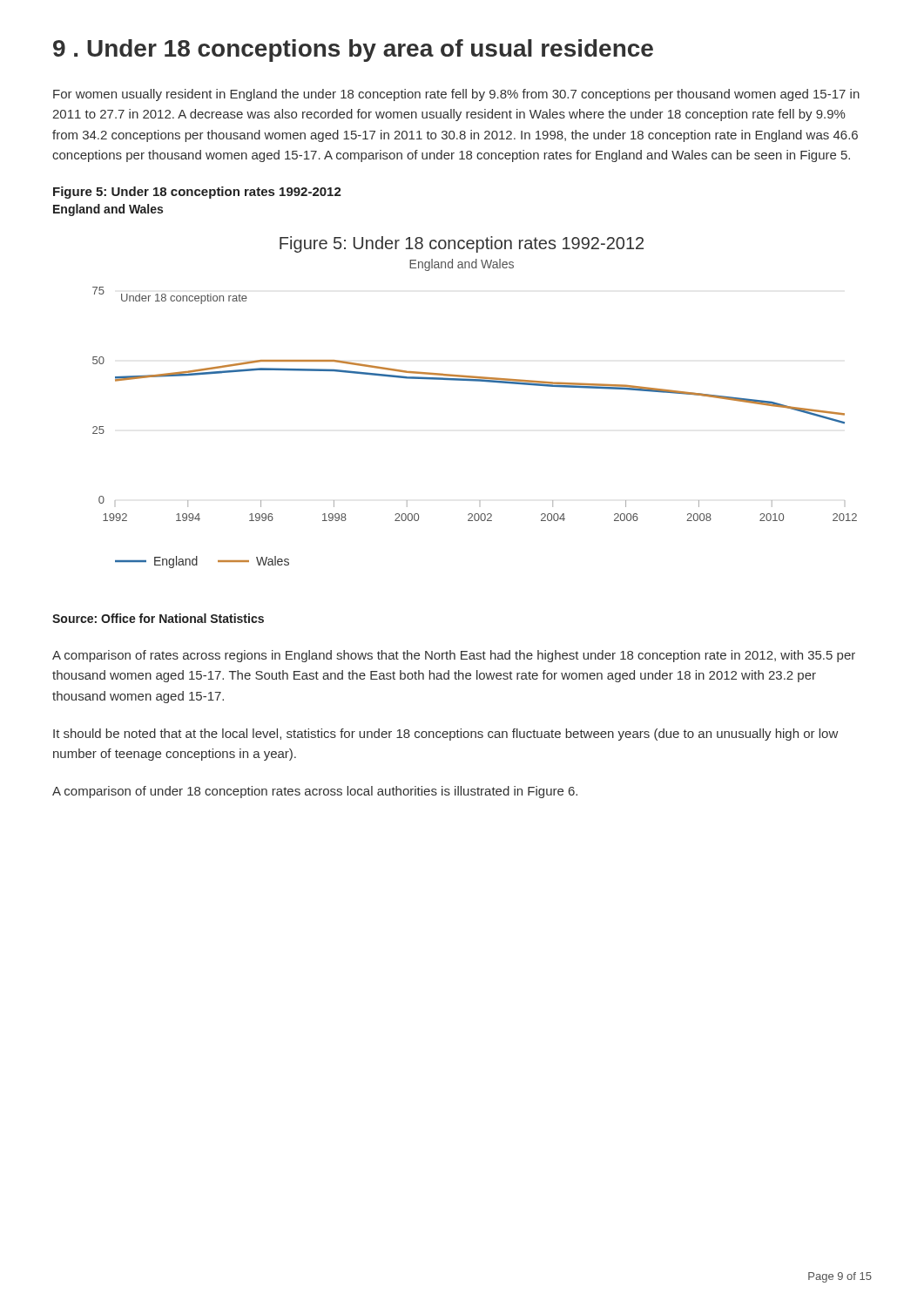Find "Source: Office for National Statistics" on this page
This screenshot has width=924, height=1307.
coord(158,618)
